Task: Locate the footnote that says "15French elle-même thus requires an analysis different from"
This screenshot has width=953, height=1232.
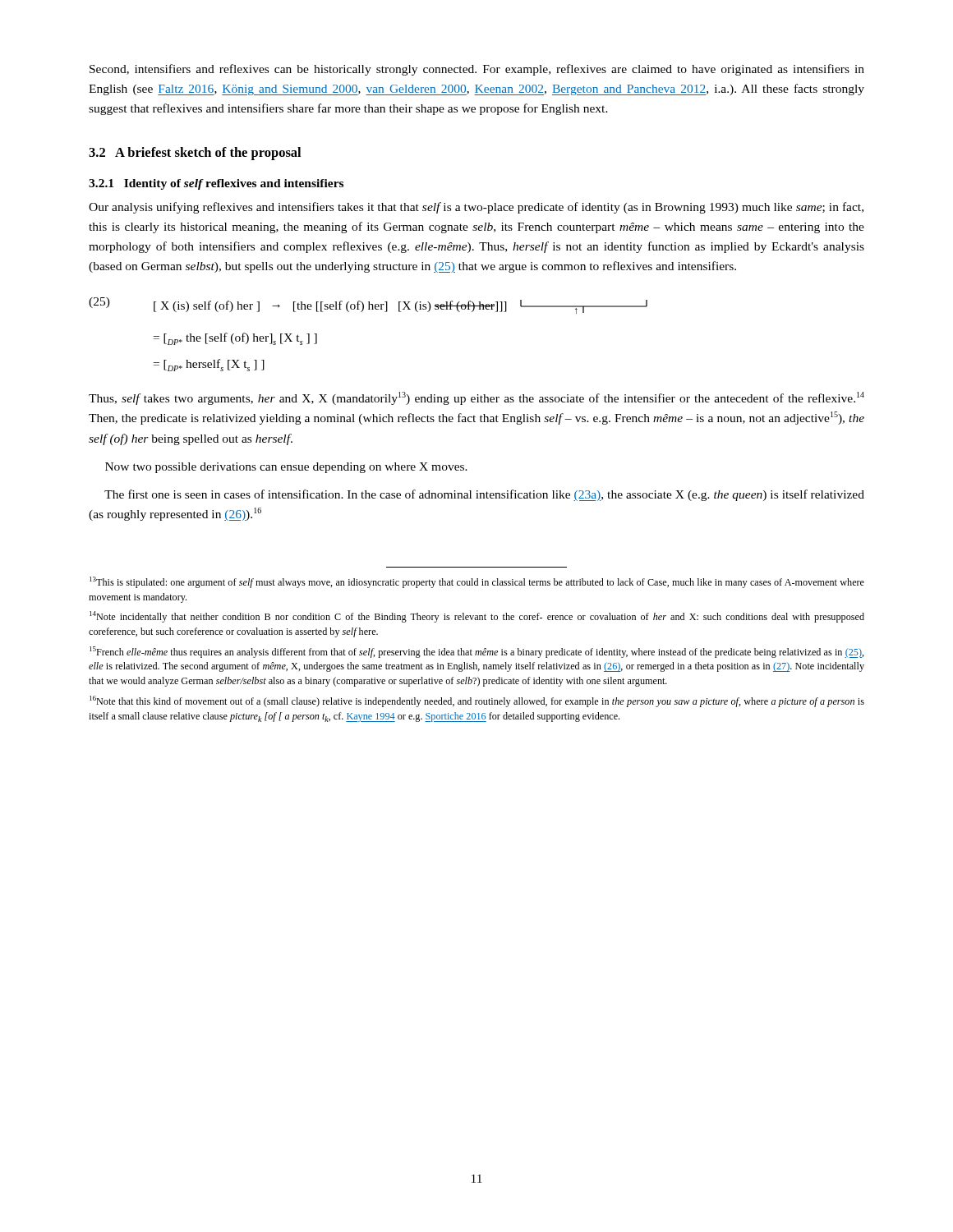Action: [476, 666]
